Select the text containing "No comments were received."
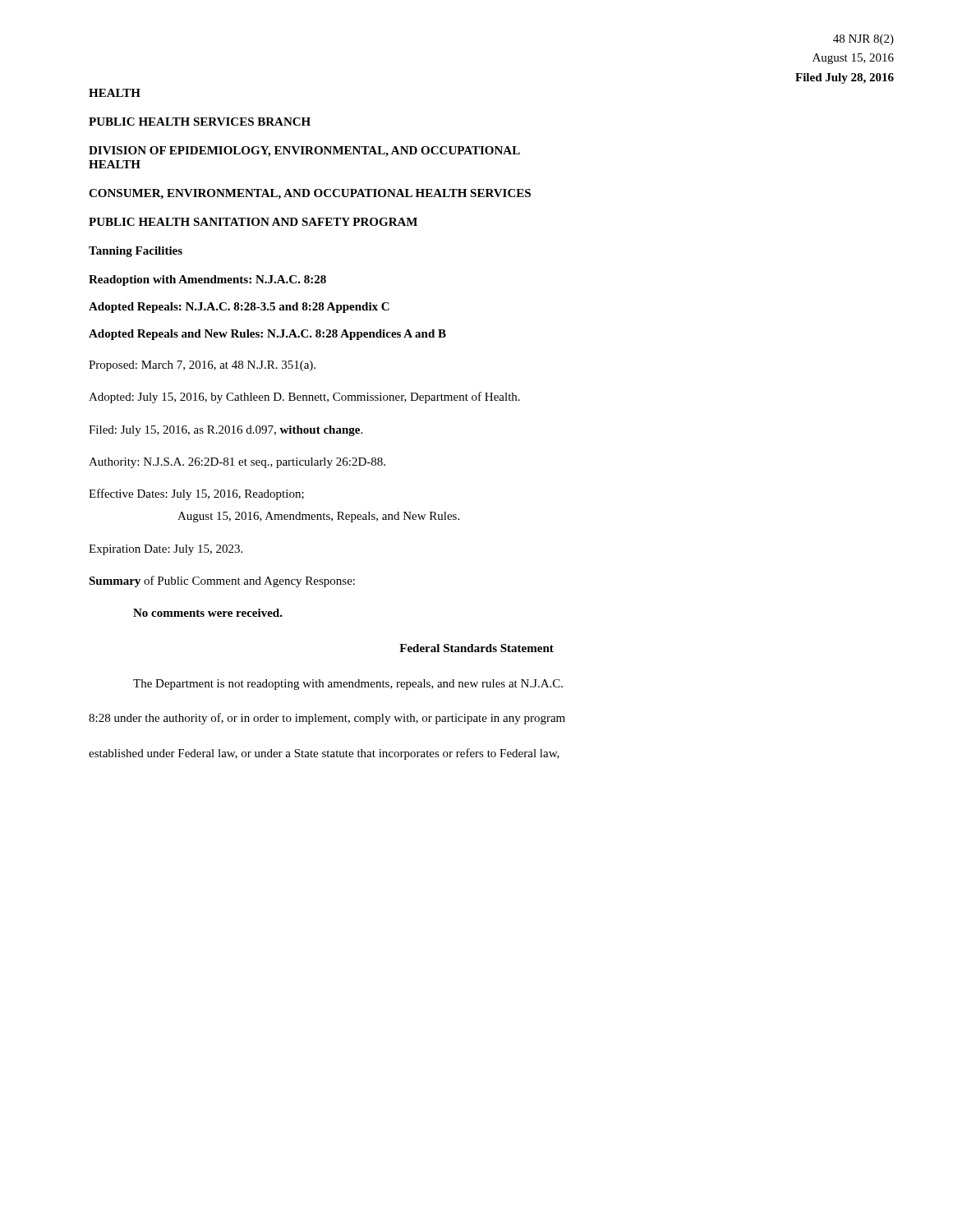The height and width of the screenshot is (1232, 953). click(x=208, y=613)
